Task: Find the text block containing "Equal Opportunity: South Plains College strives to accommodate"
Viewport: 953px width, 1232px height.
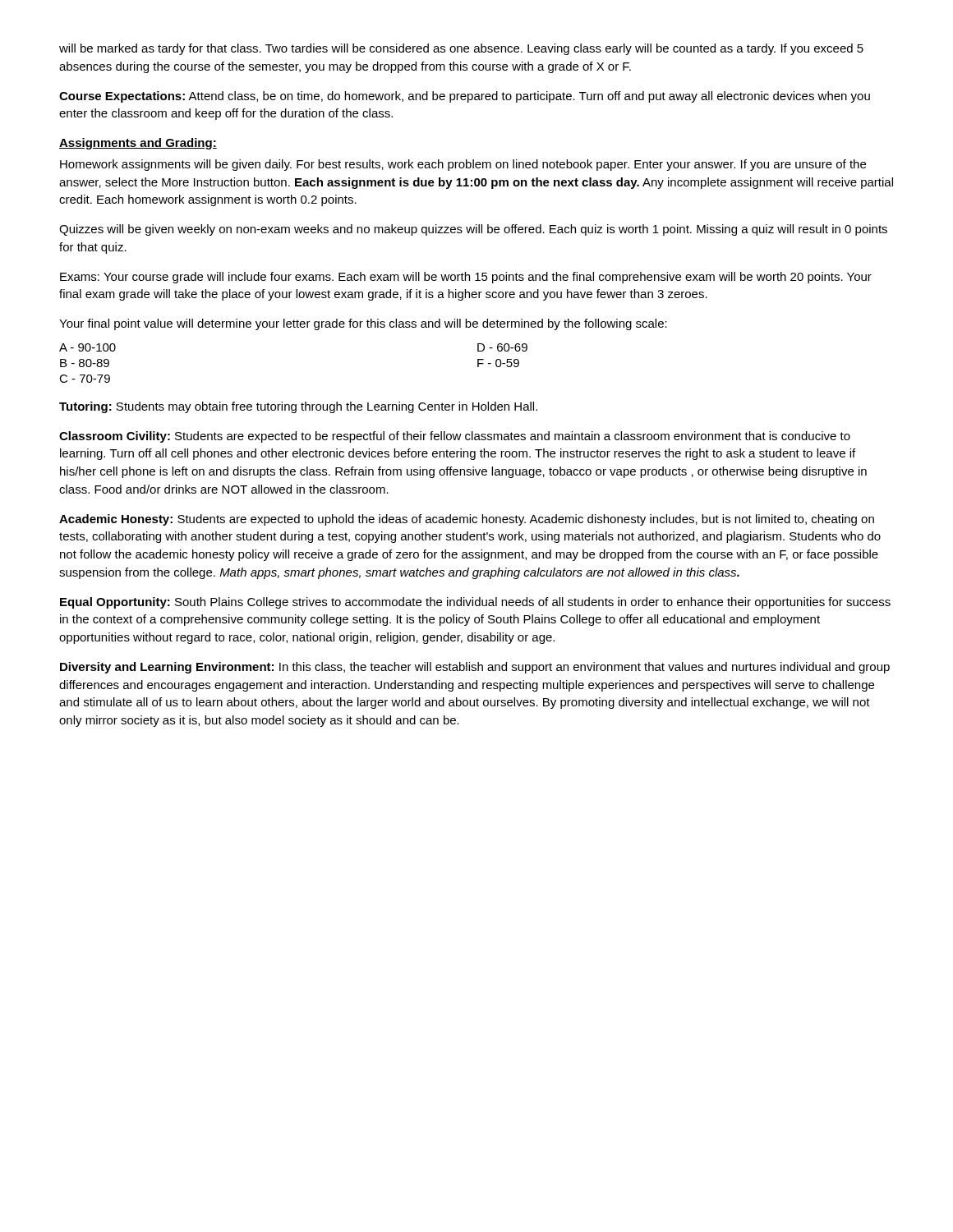Action: (475, 619)
